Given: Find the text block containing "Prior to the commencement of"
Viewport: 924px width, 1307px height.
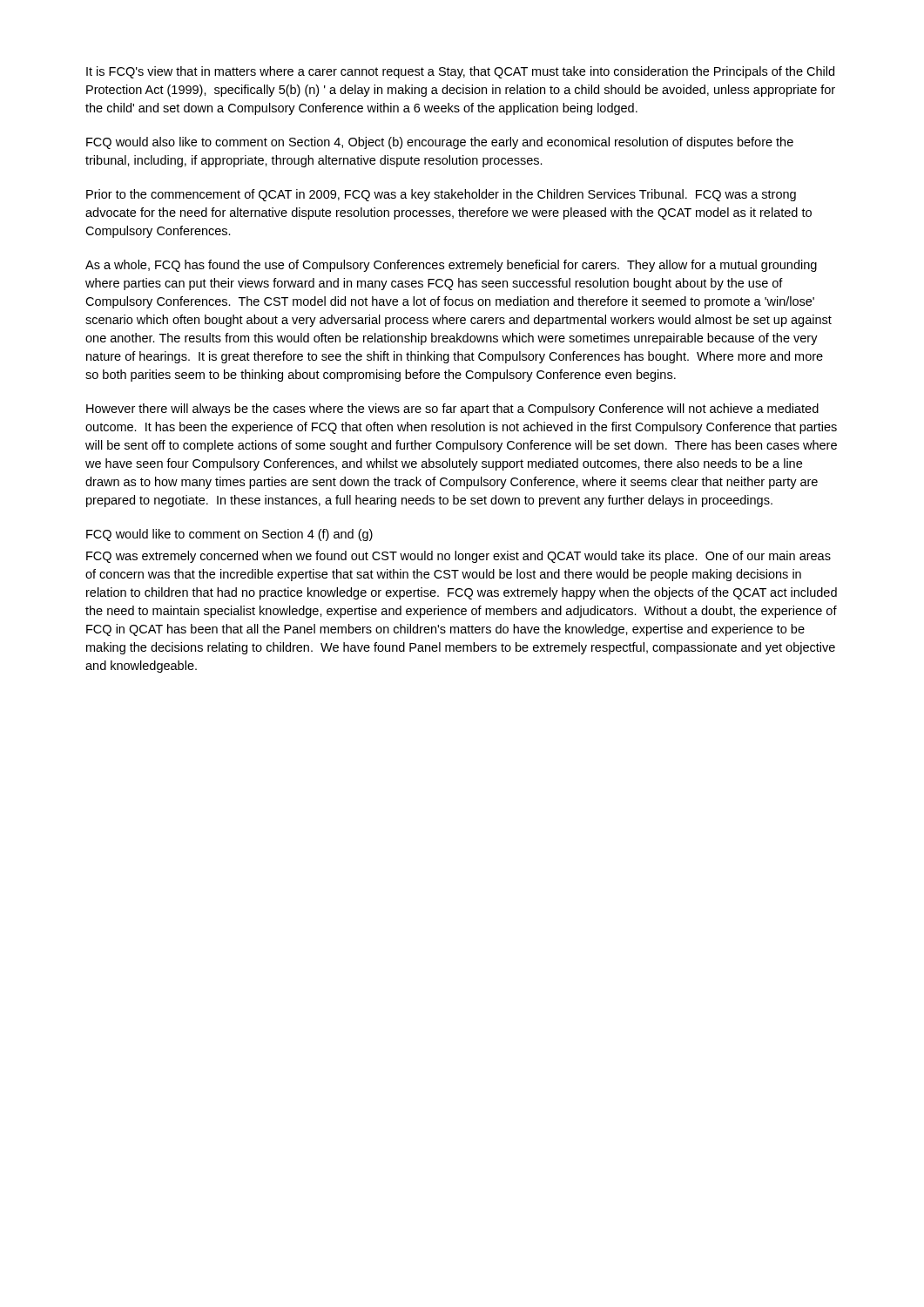Looking at the screenshot, I should [449, 213].
